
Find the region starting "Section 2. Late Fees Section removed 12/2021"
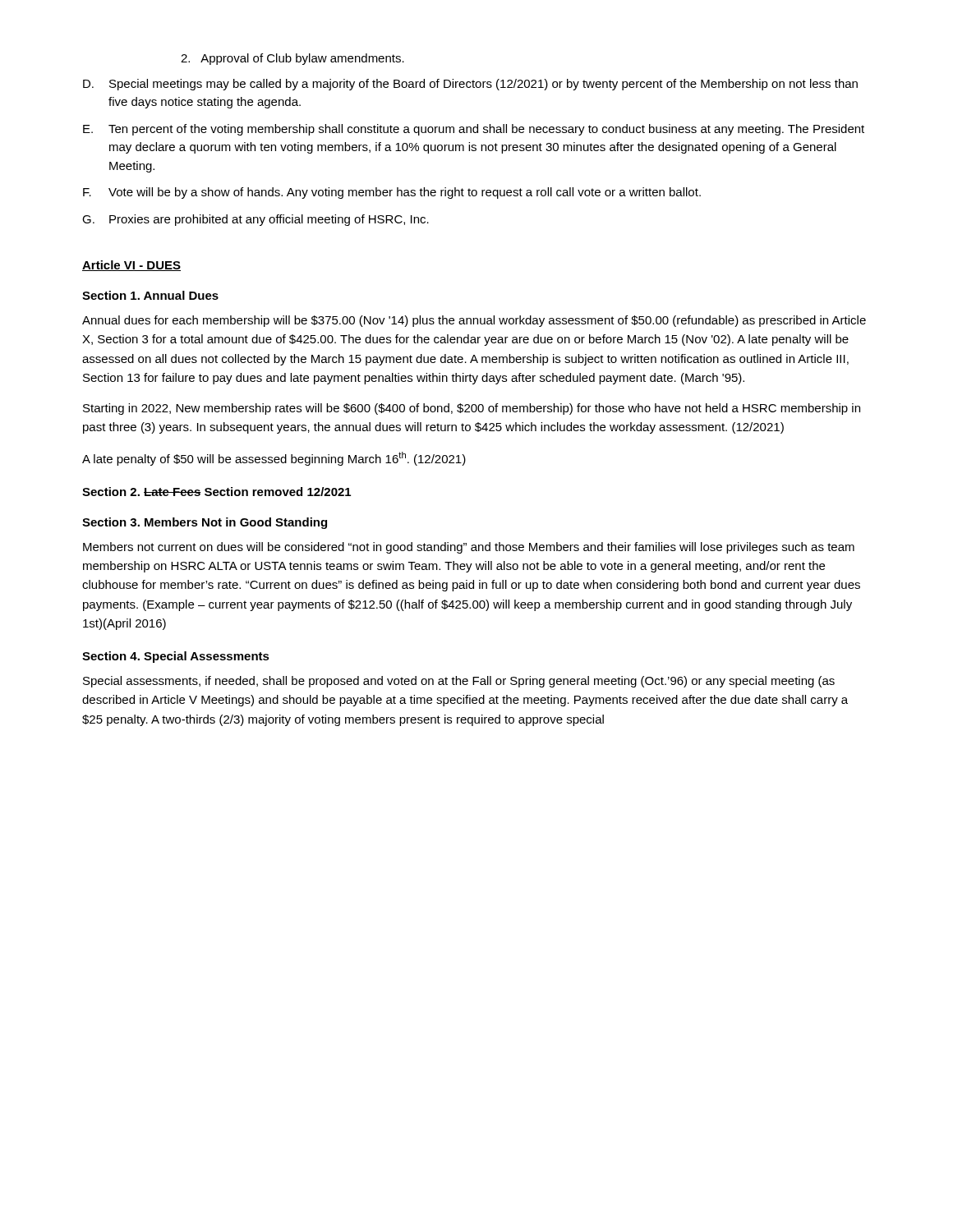point(217,491)
